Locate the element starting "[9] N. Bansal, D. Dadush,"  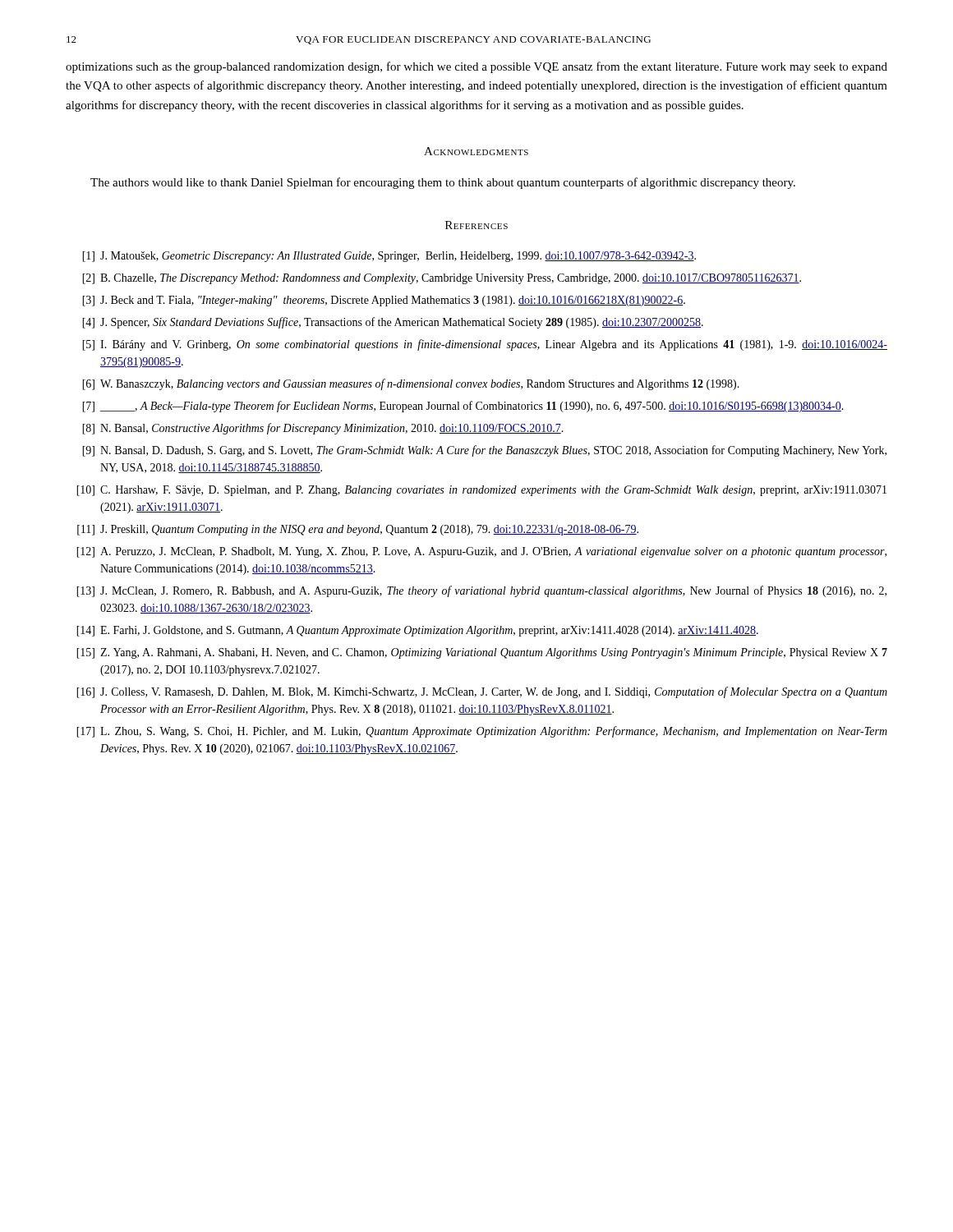coord(476,459)
